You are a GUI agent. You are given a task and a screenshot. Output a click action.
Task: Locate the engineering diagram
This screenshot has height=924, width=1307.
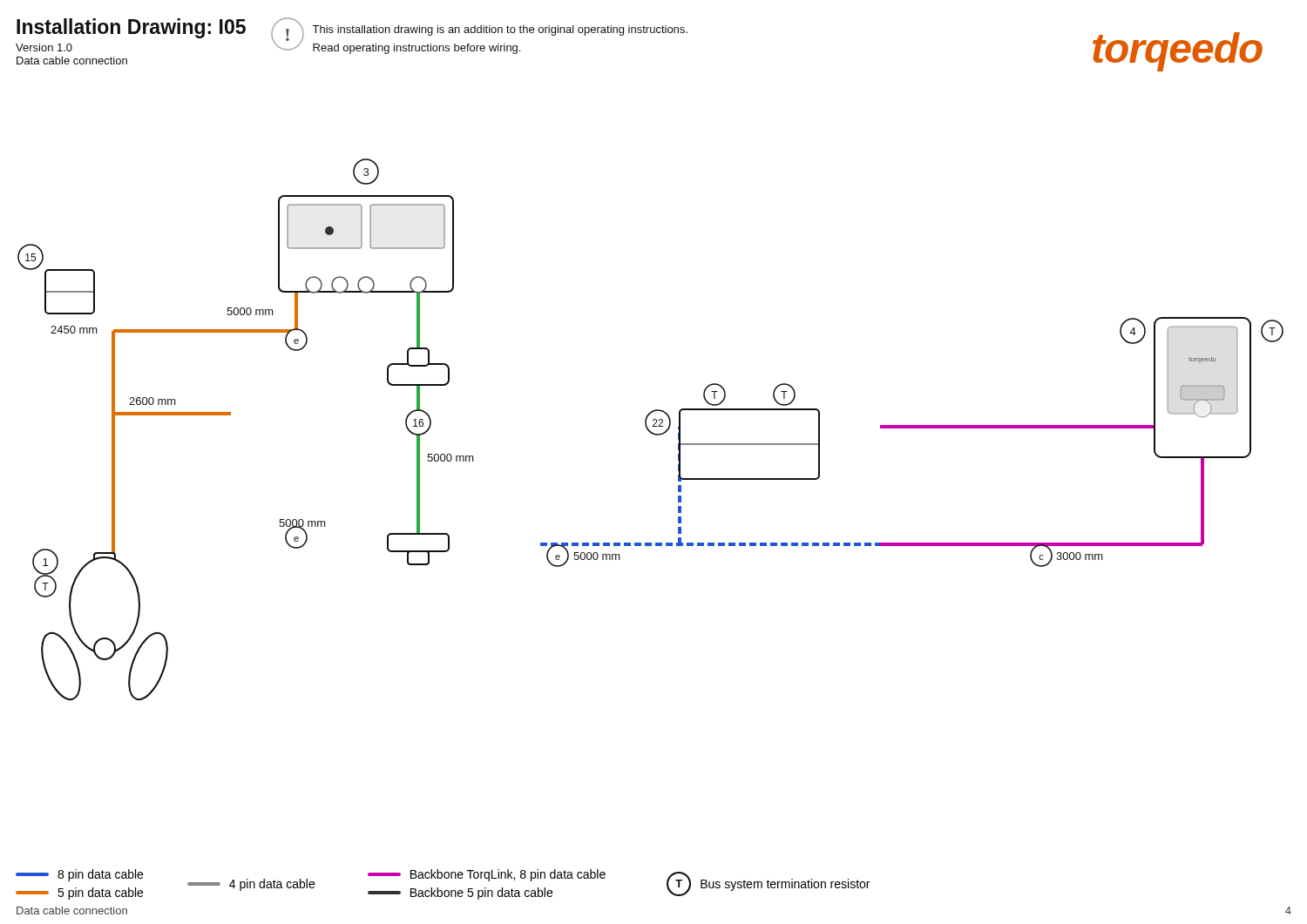point(654,453)
